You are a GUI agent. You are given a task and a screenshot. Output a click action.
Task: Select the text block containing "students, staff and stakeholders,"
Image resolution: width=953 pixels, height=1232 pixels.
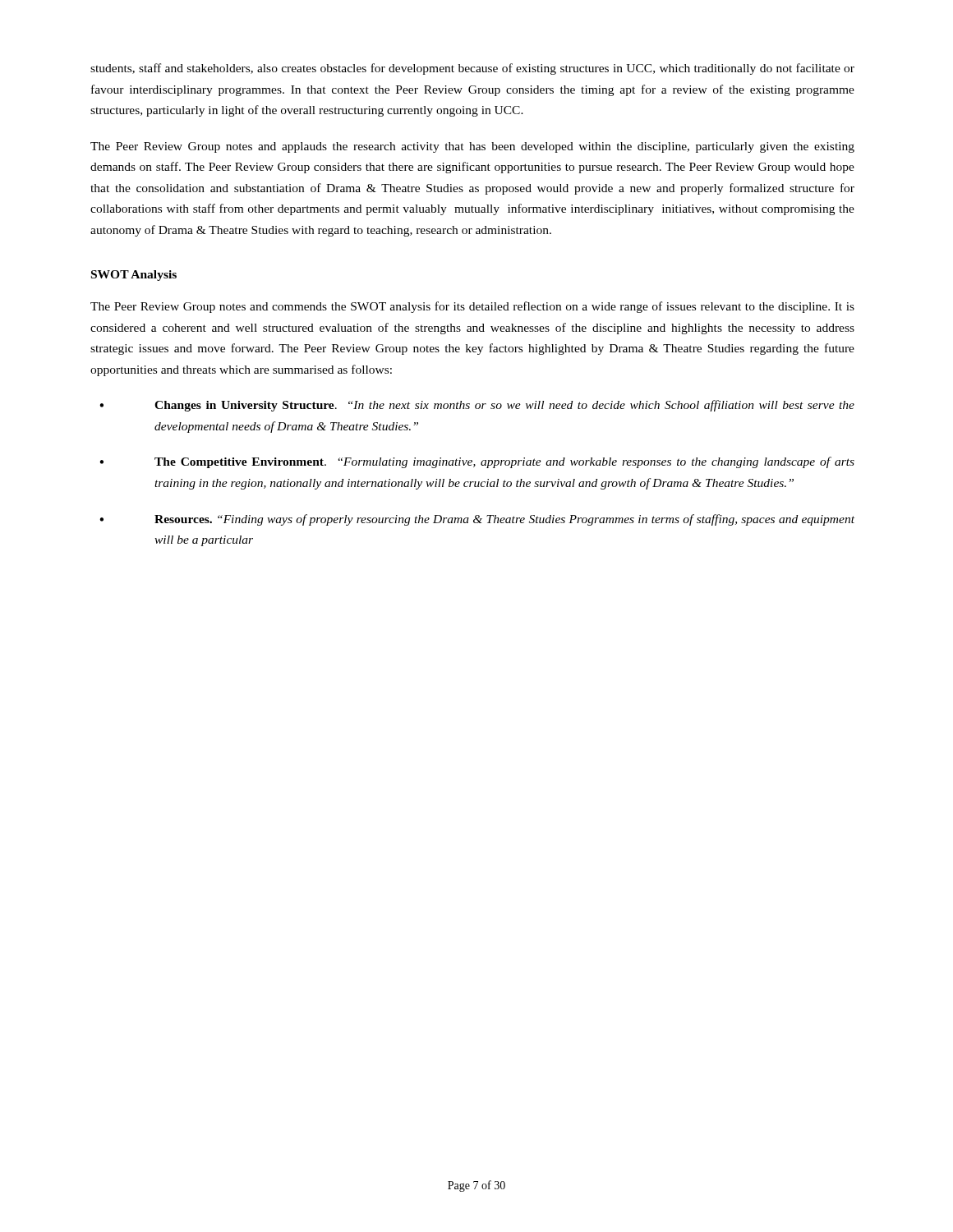click(x=472, y=89)
